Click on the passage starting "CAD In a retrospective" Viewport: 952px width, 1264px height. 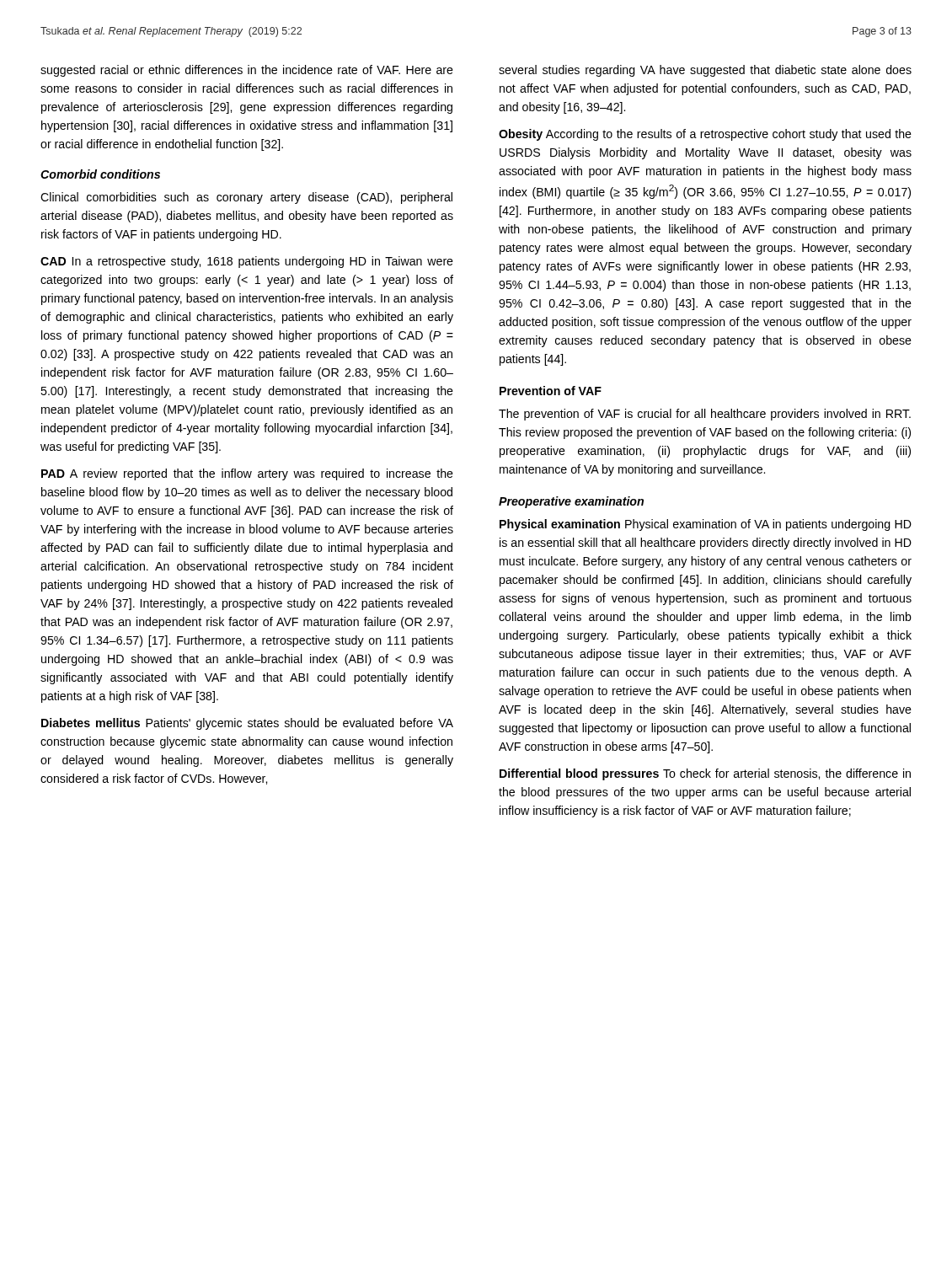tap(247, 354)
